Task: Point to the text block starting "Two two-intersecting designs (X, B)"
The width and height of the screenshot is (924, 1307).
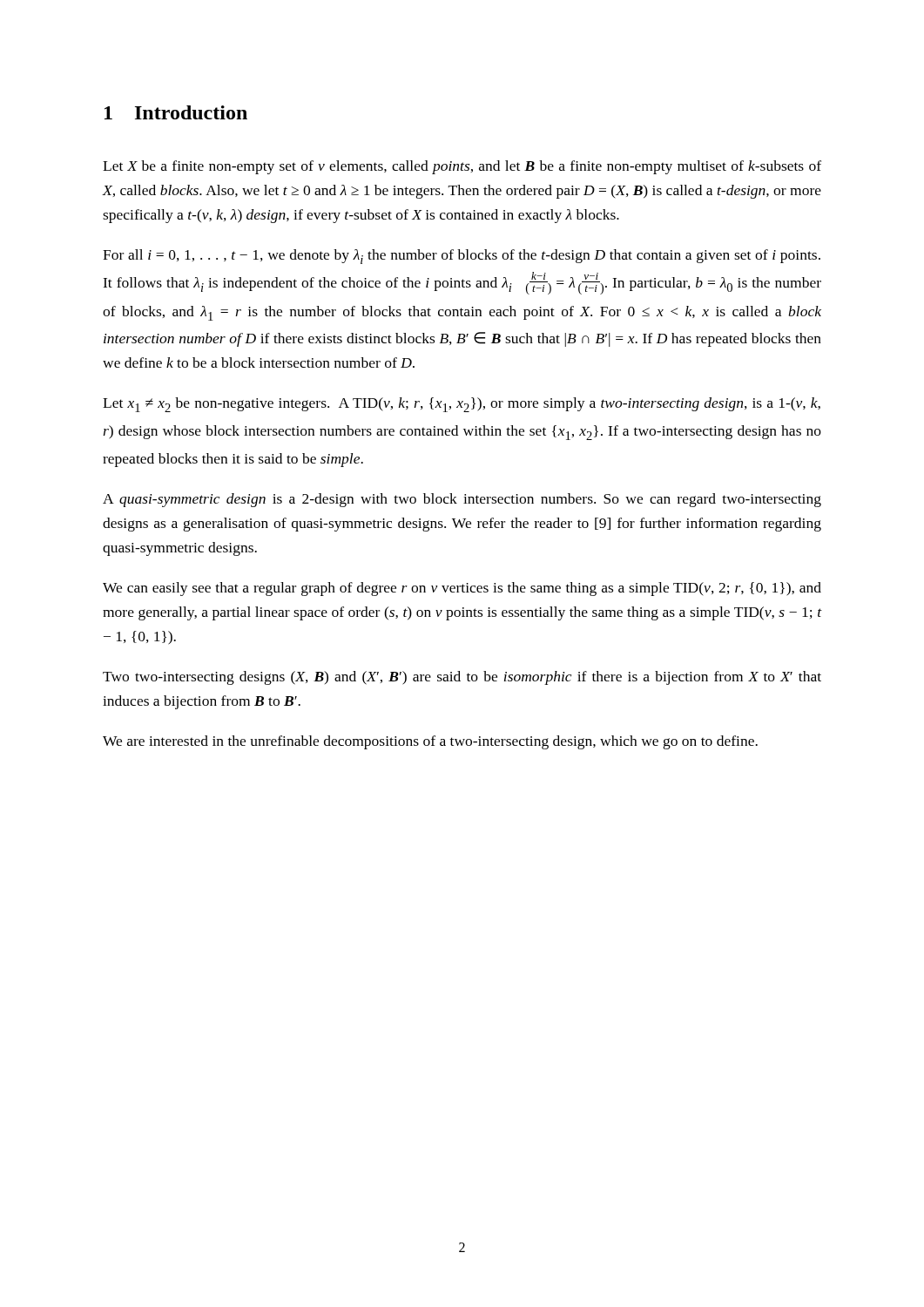Action: [462, 688]
